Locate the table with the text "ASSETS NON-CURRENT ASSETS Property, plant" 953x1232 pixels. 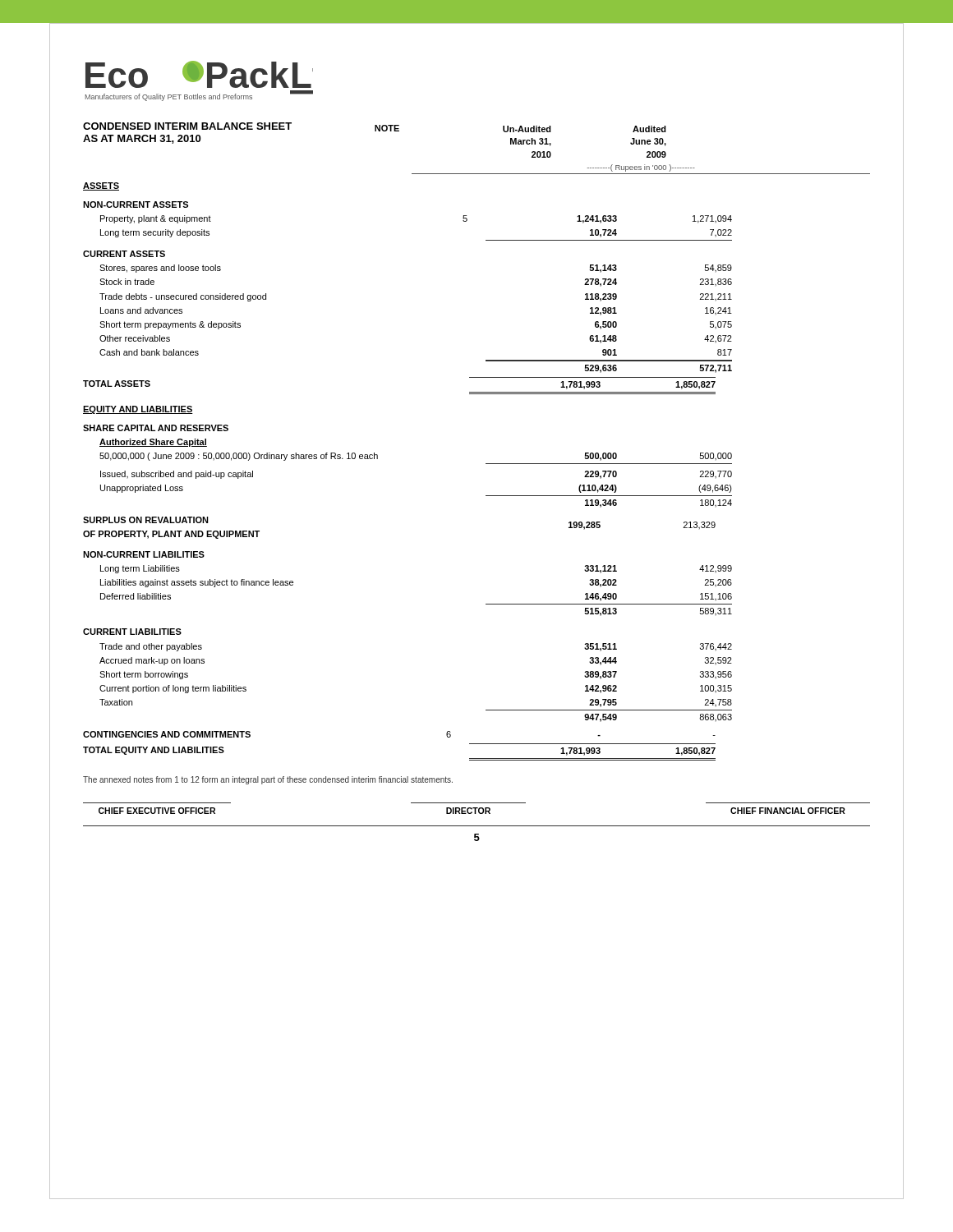476,470
